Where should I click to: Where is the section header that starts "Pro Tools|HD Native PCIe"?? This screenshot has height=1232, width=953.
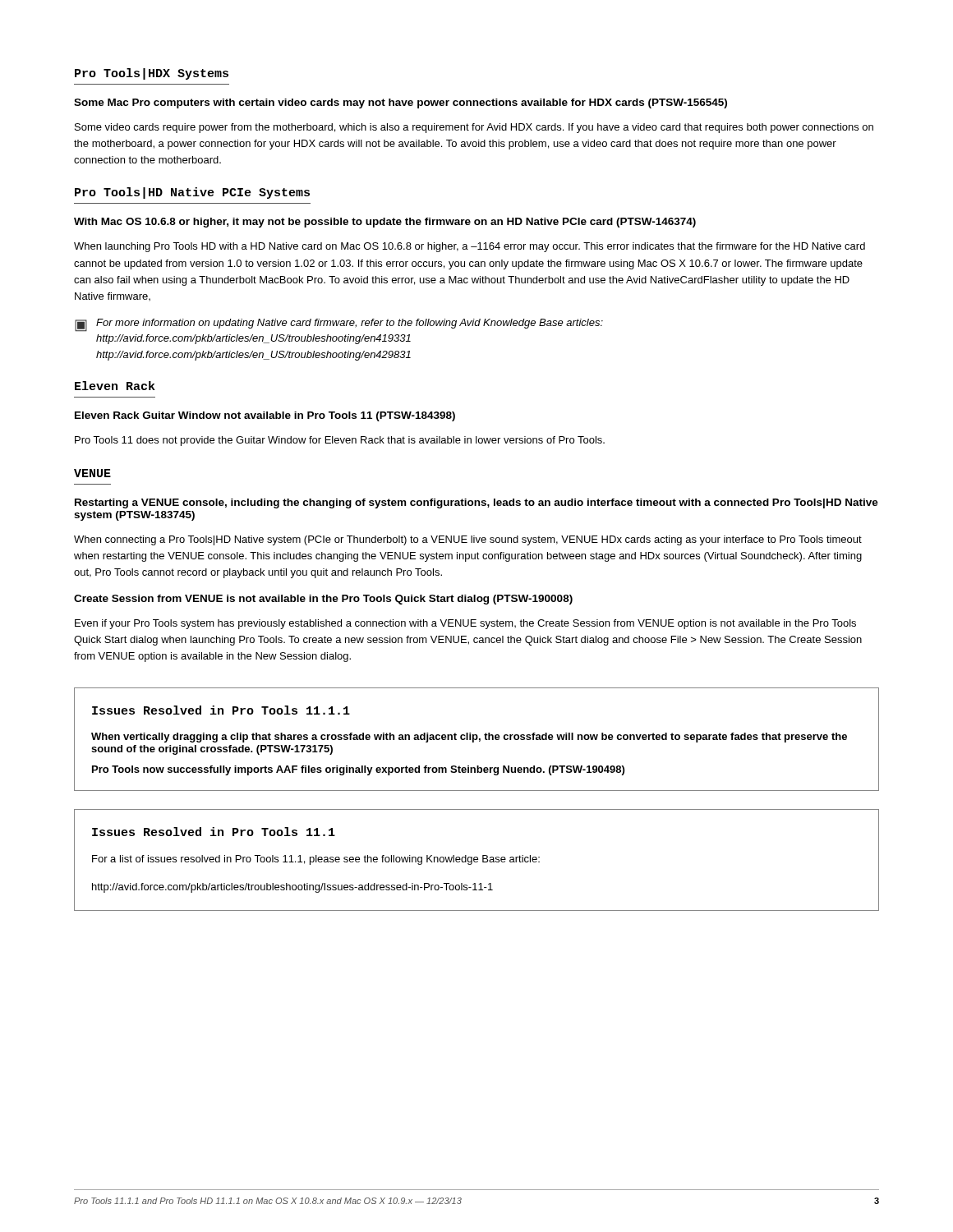192,195
